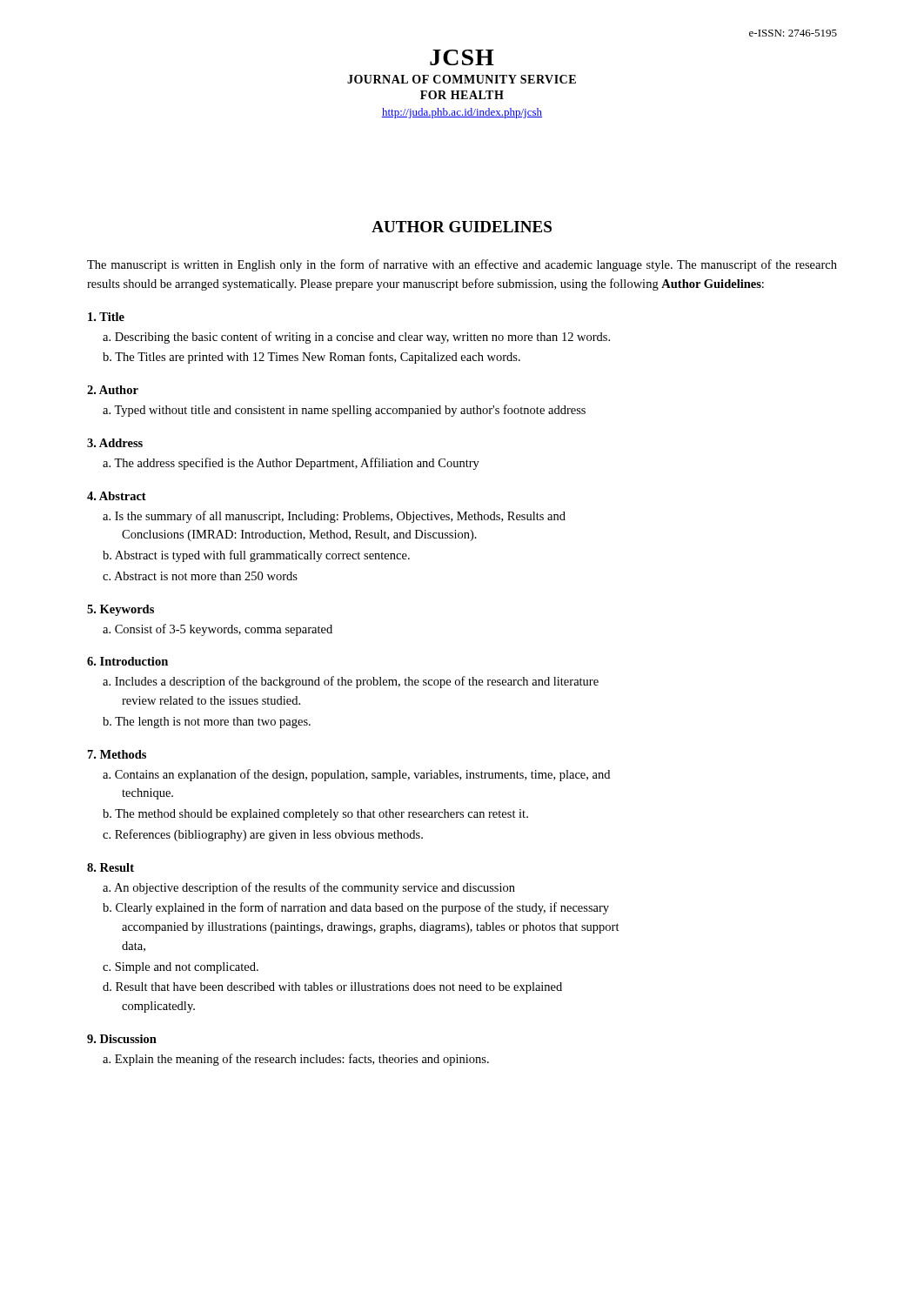Point to the passage starting "7. Methods"
The height and width of the screenshot is (1305, 924).
click(x=117, y=754)
